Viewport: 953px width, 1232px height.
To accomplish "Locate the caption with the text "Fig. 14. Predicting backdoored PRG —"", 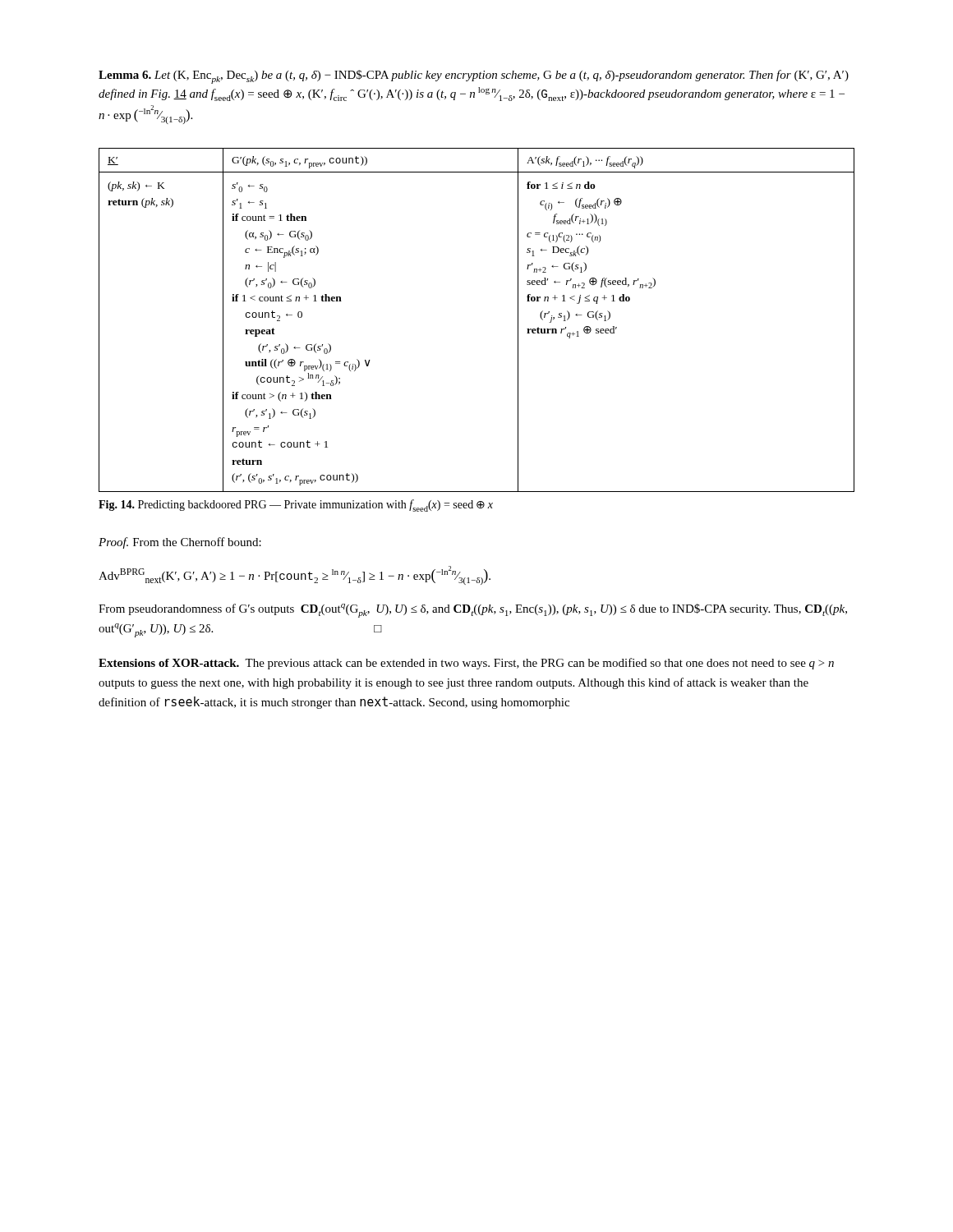I will coord(296,506).
